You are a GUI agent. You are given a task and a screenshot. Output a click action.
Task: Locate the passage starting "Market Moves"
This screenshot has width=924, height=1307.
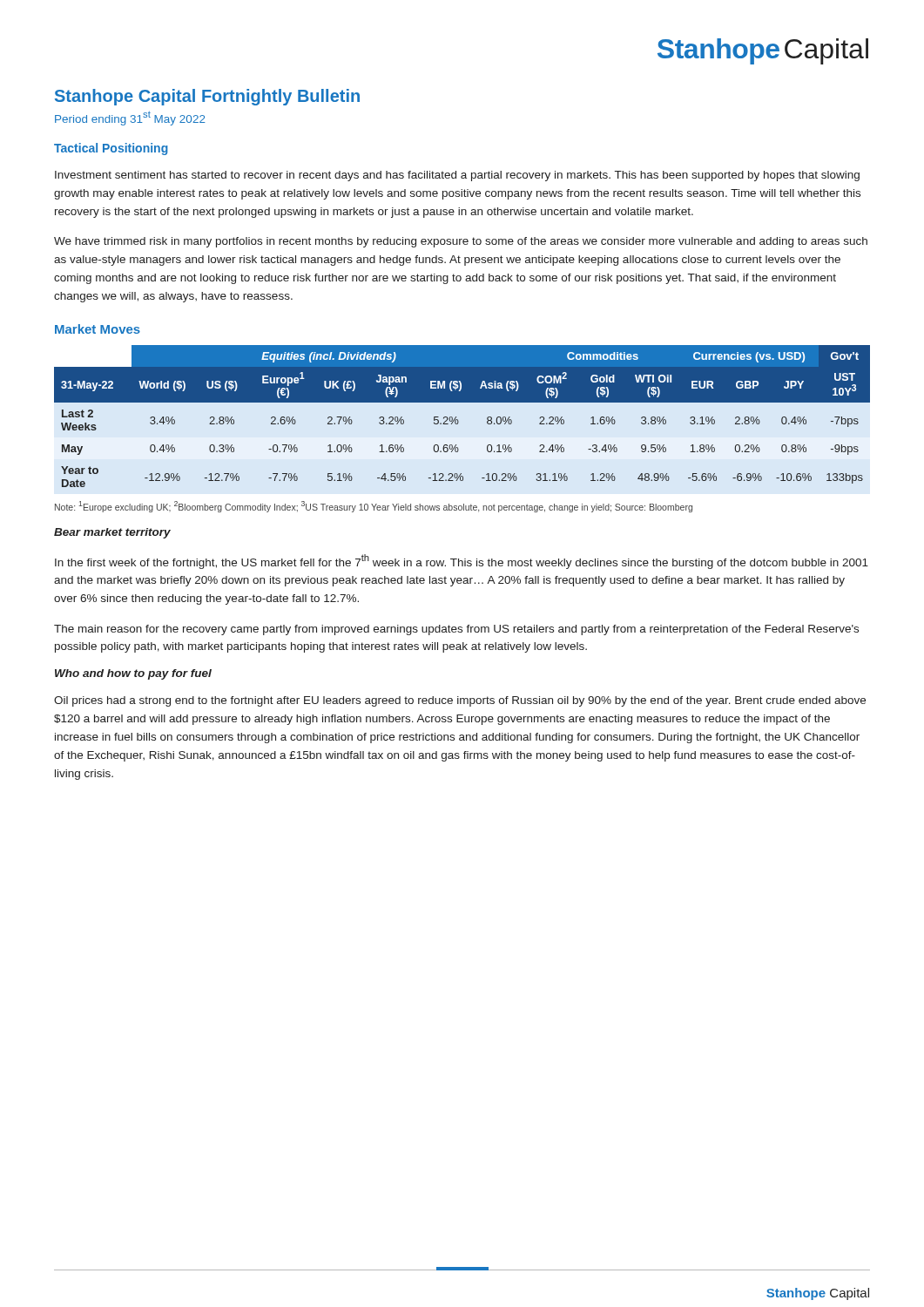click(x=98, y=329)
